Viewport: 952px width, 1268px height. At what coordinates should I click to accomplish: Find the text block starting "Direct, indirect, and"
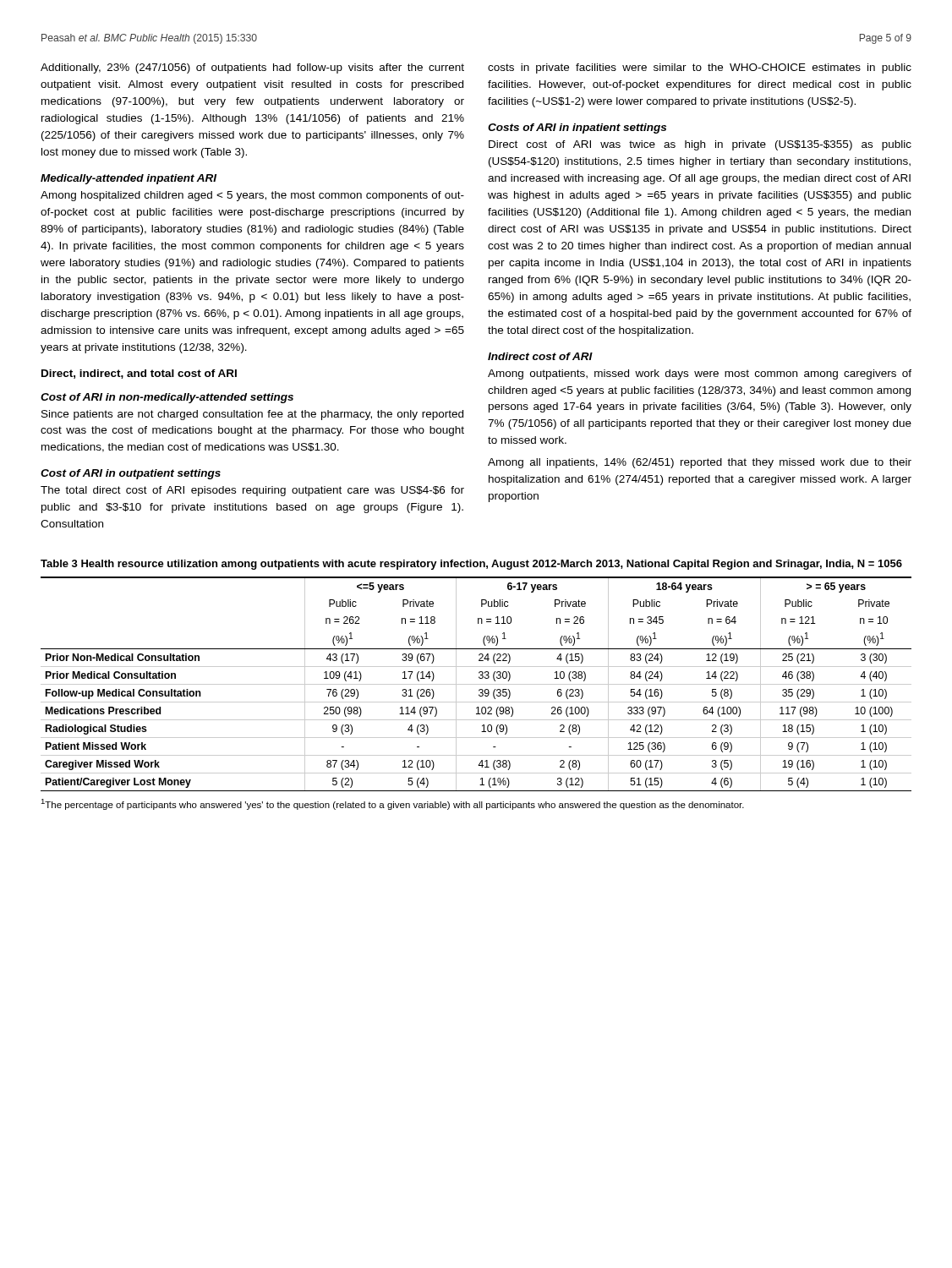139,373
